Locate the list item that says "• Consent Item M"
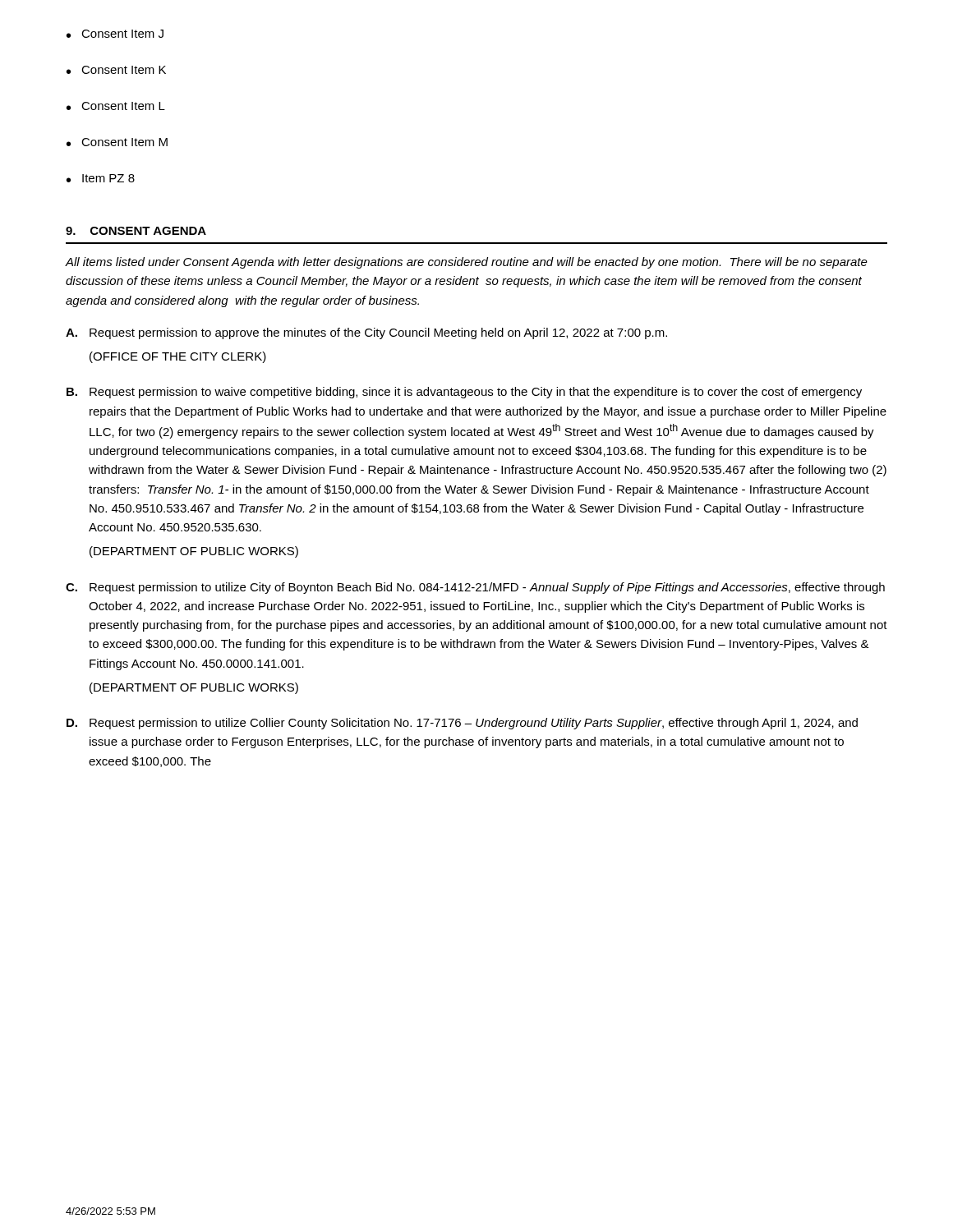This screenshot has width=953, height=1232. 117,144
